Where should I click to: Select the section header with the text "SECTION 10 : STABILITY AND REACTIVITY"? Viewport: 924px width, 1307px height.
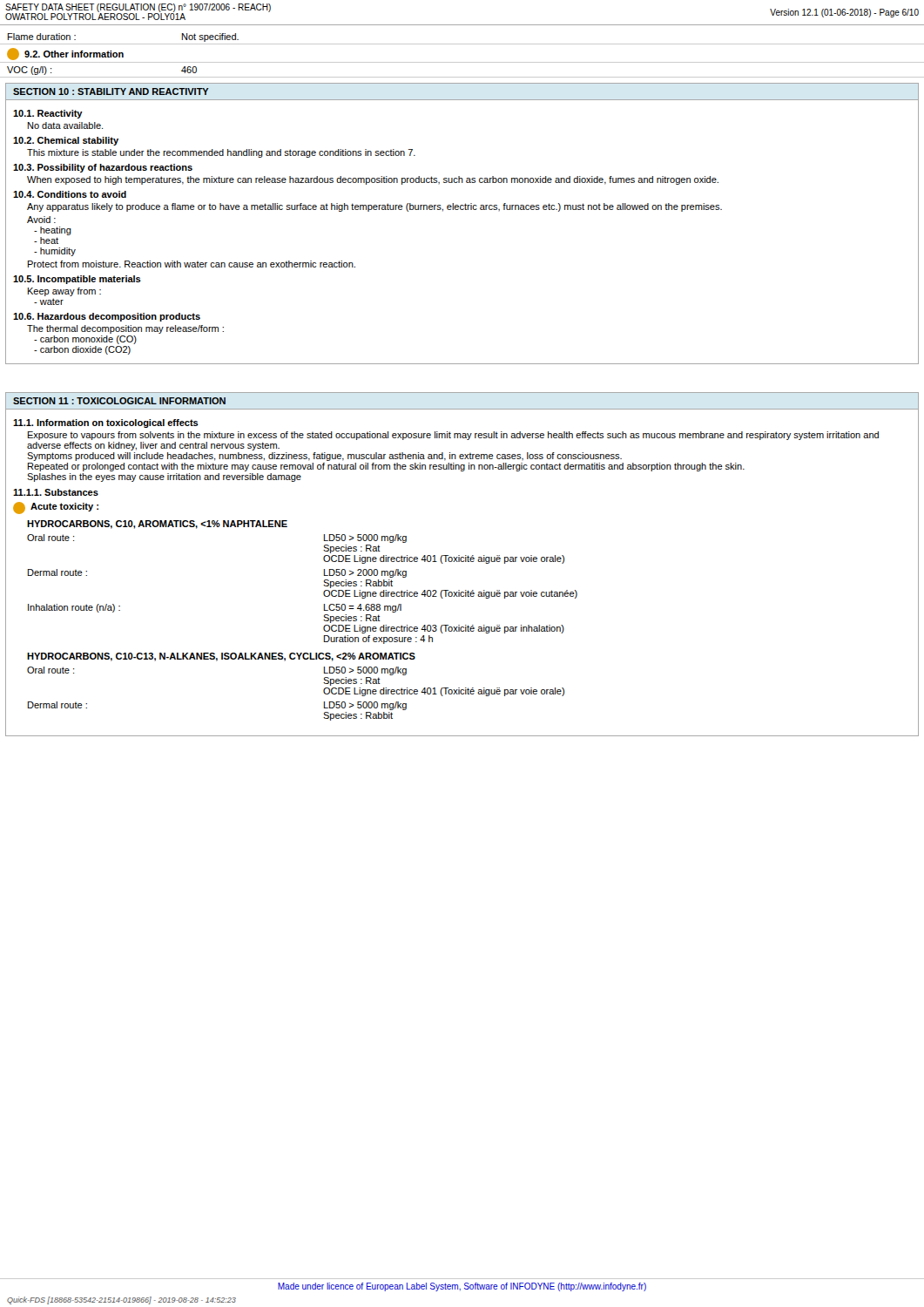(111, 91)
